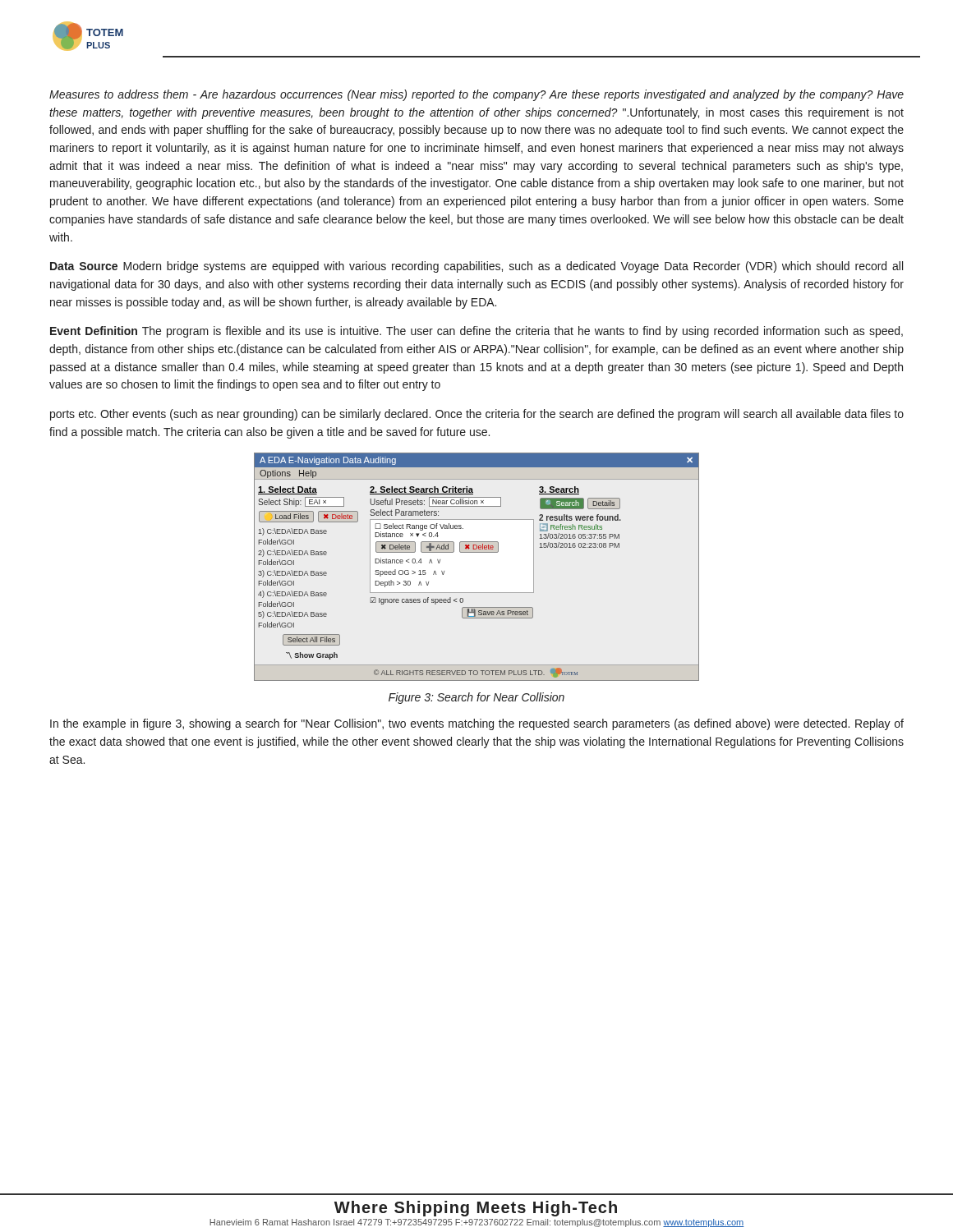This screenshot has height=1232, width=953.
Task: Click on the region starting "In the example"
Action: [x=476, y=742]
